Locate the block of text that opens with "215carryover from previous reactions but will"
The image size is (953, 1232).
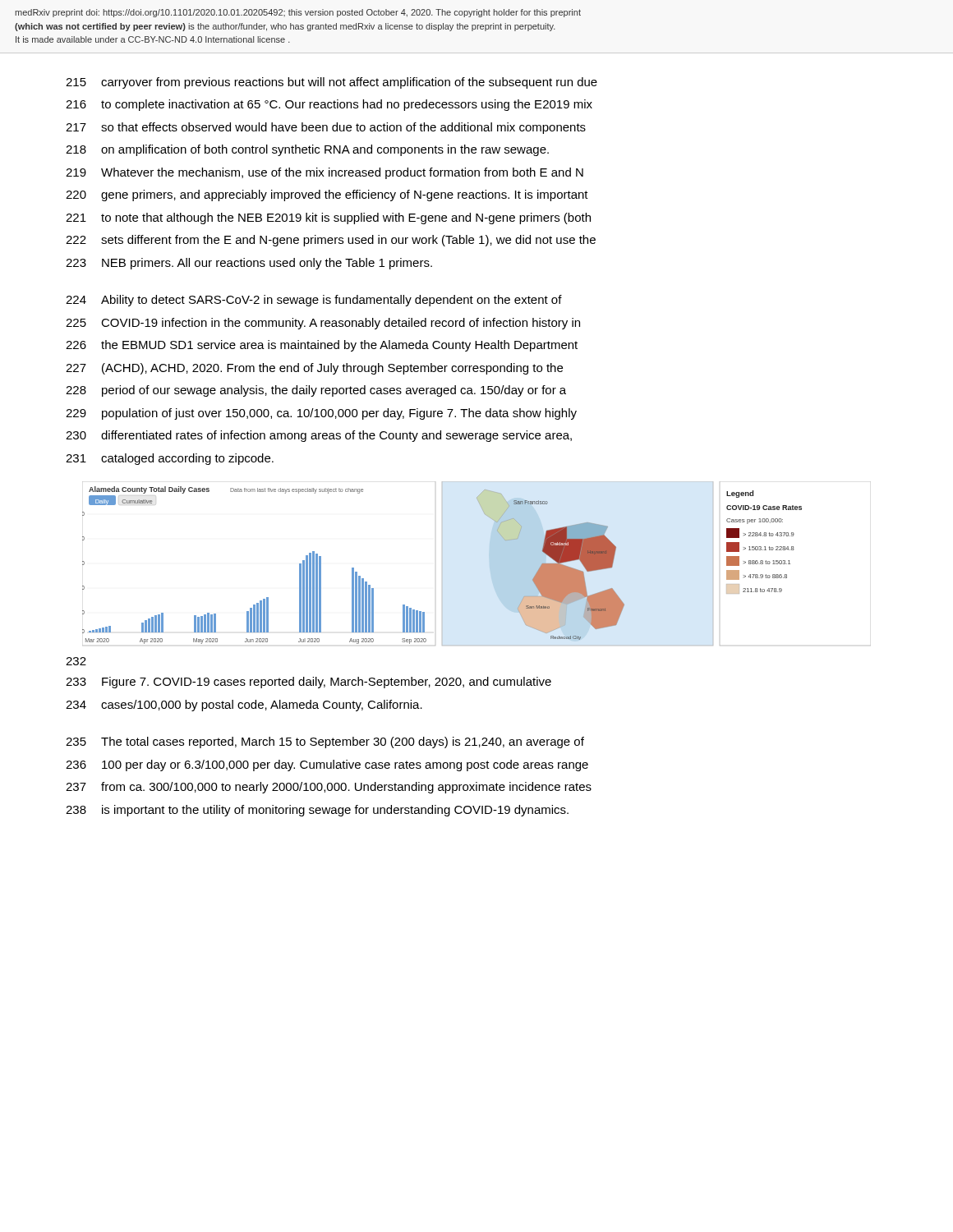(476, 172)
